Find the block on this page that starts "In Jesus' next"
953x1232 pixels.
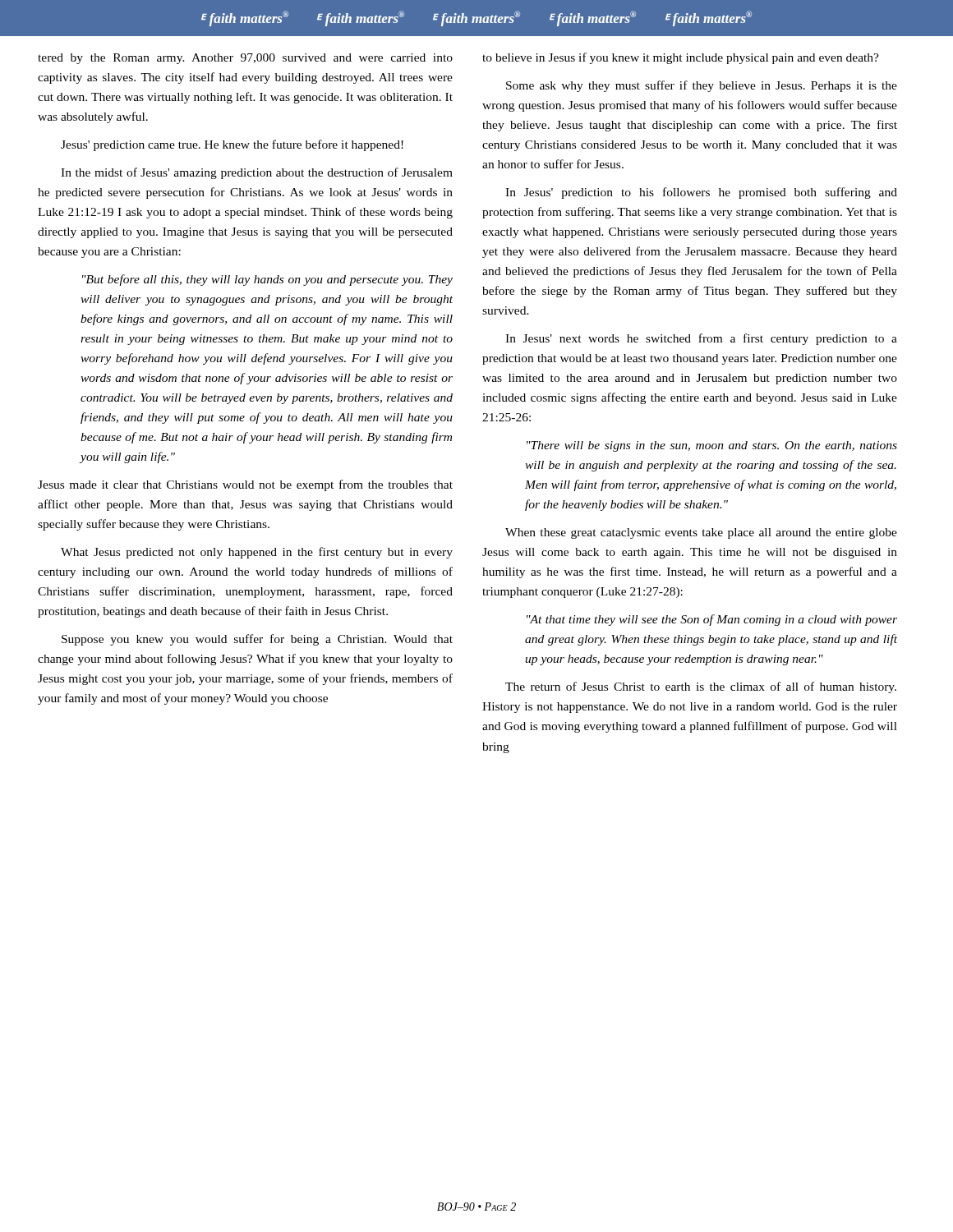coord(690,378)
